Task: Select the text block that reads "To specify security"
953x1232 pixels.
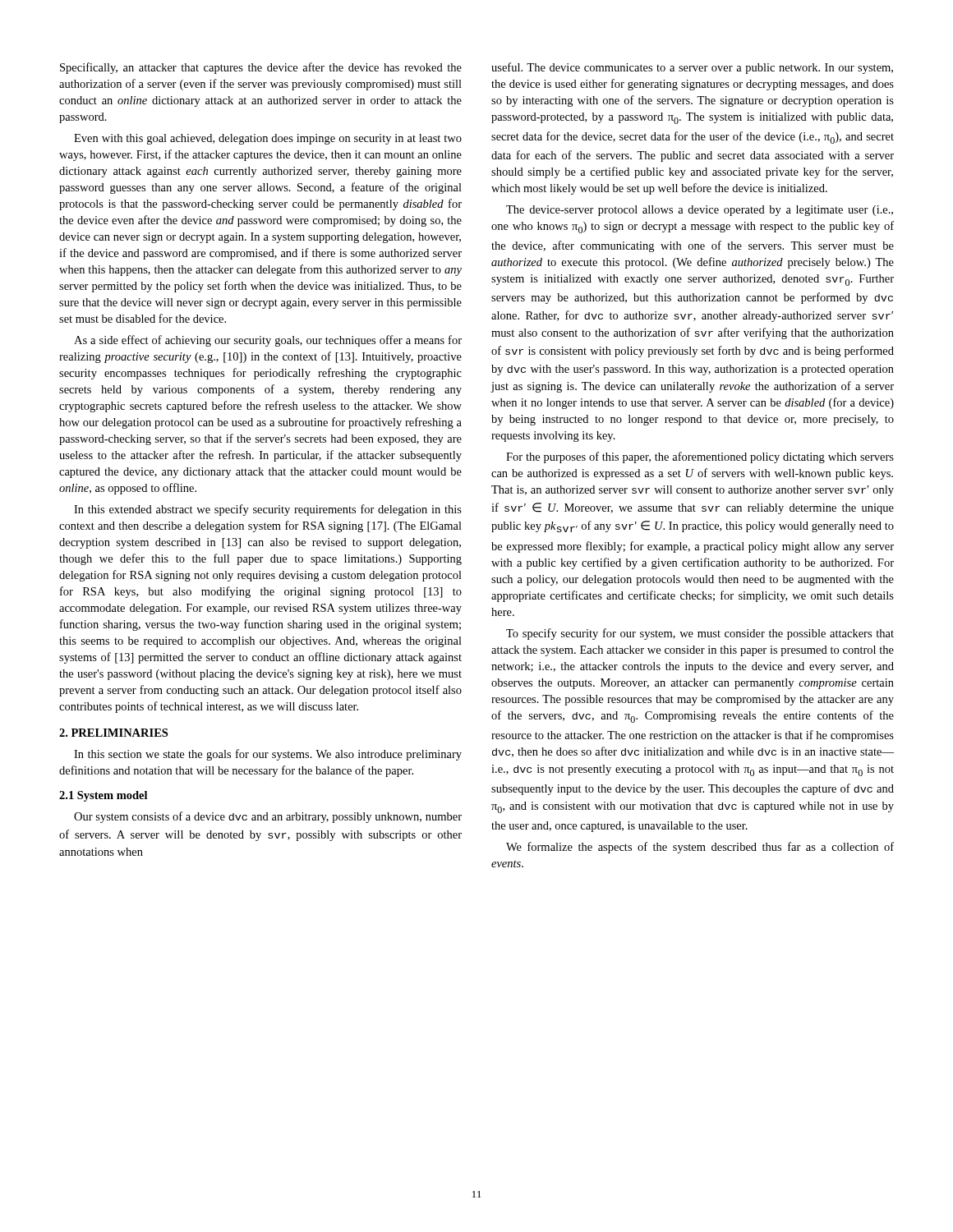Action: (693, 729)
